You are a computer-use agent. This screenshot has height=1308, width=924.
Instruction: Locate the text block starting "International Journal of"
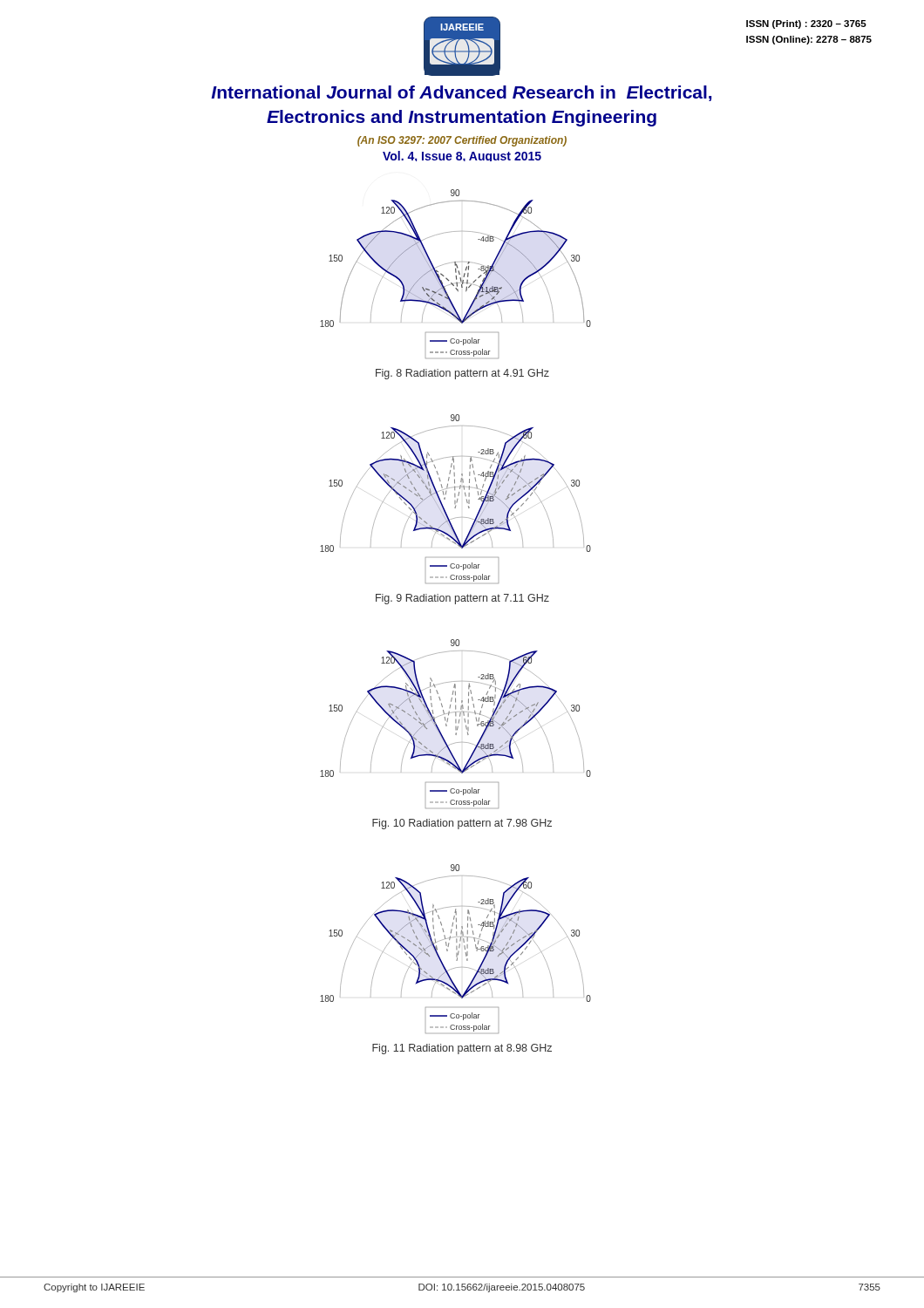(462, 104)
